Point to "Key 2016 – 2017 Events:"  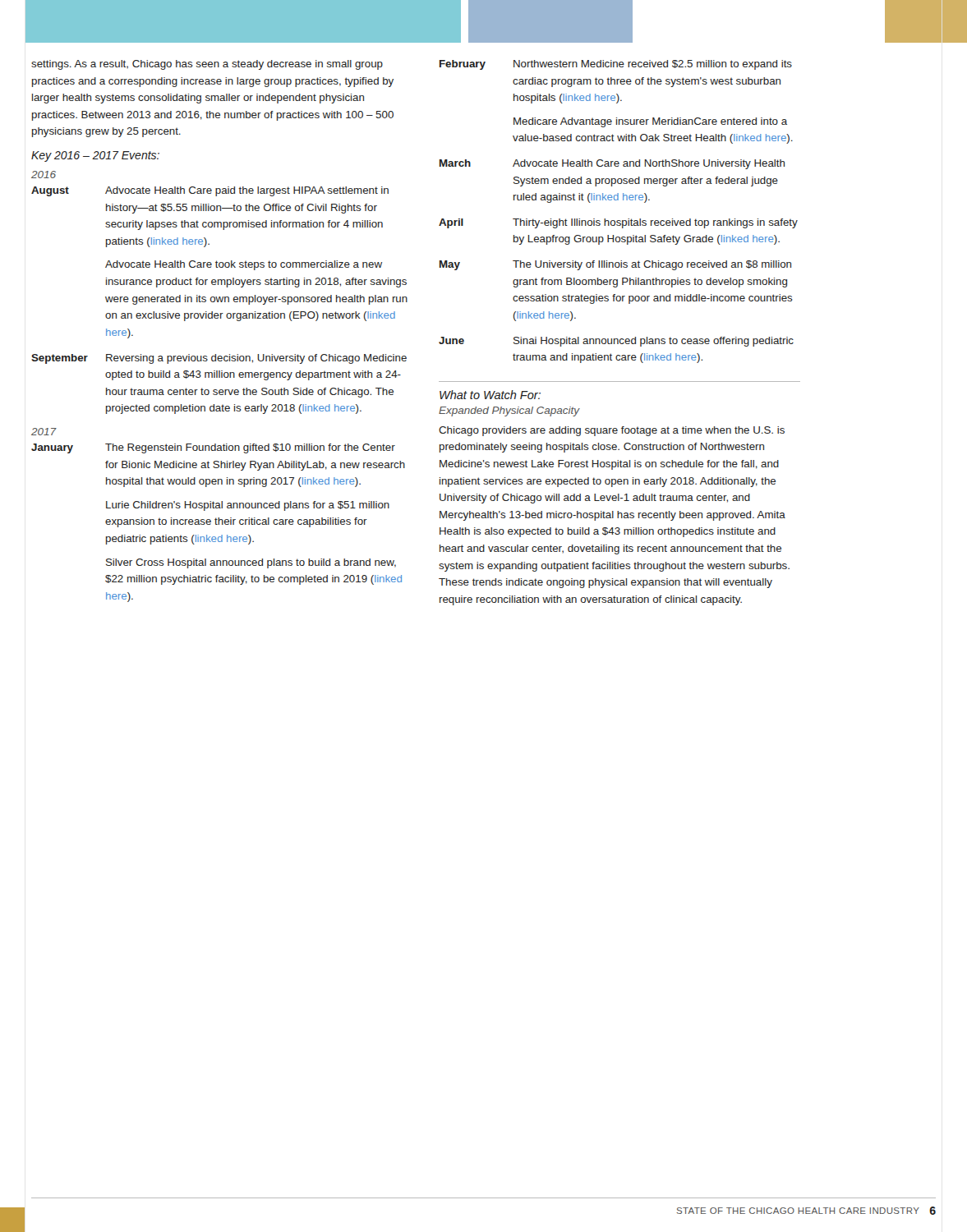(x=95, y=155)
